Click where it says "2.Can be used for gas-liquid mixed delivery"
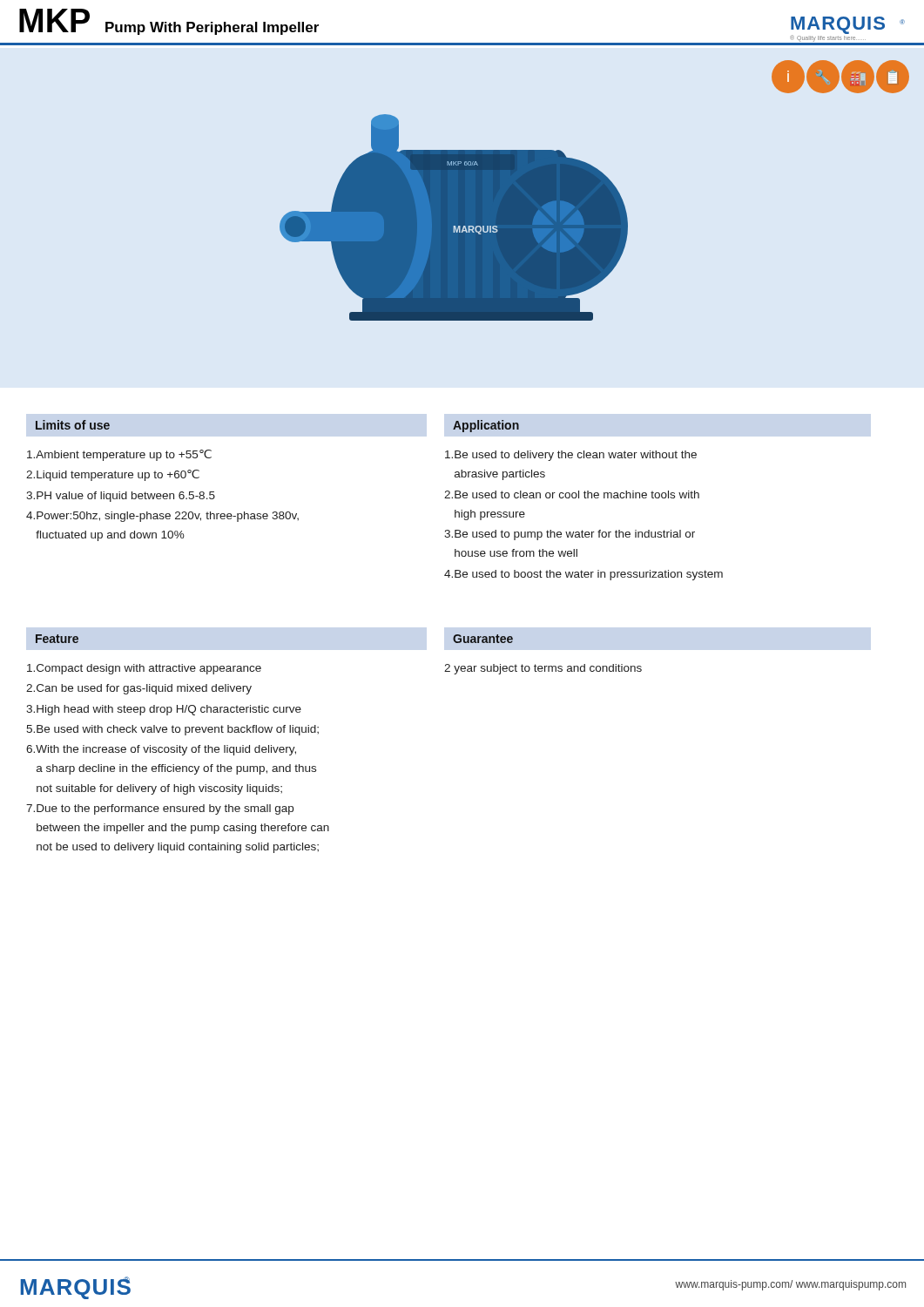Screen dimensions: 1307x924 click(x=139, y=688)
